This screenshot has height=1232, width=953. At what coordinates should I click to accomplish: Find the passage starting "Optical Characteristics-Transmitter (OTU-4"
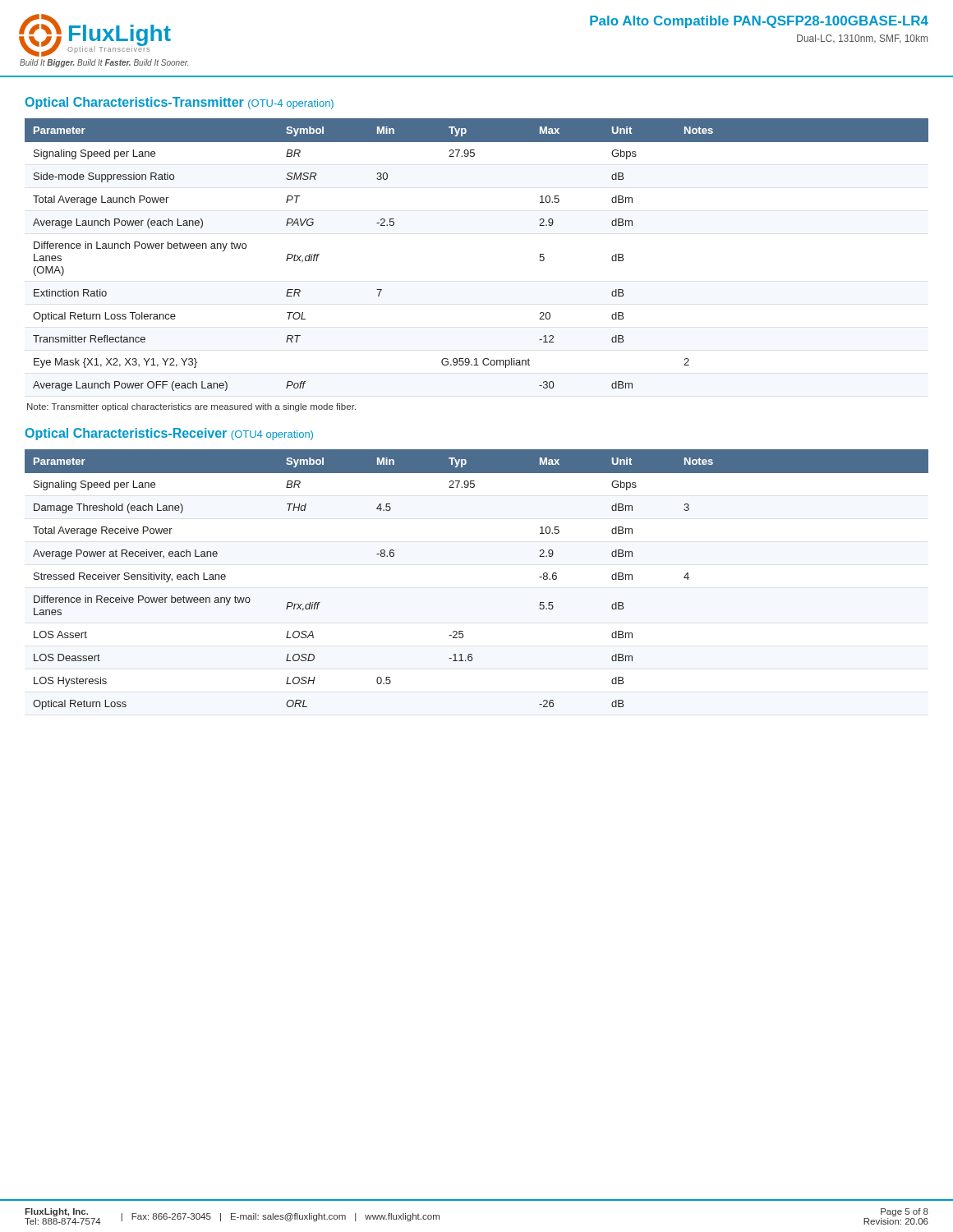[179, 102]
